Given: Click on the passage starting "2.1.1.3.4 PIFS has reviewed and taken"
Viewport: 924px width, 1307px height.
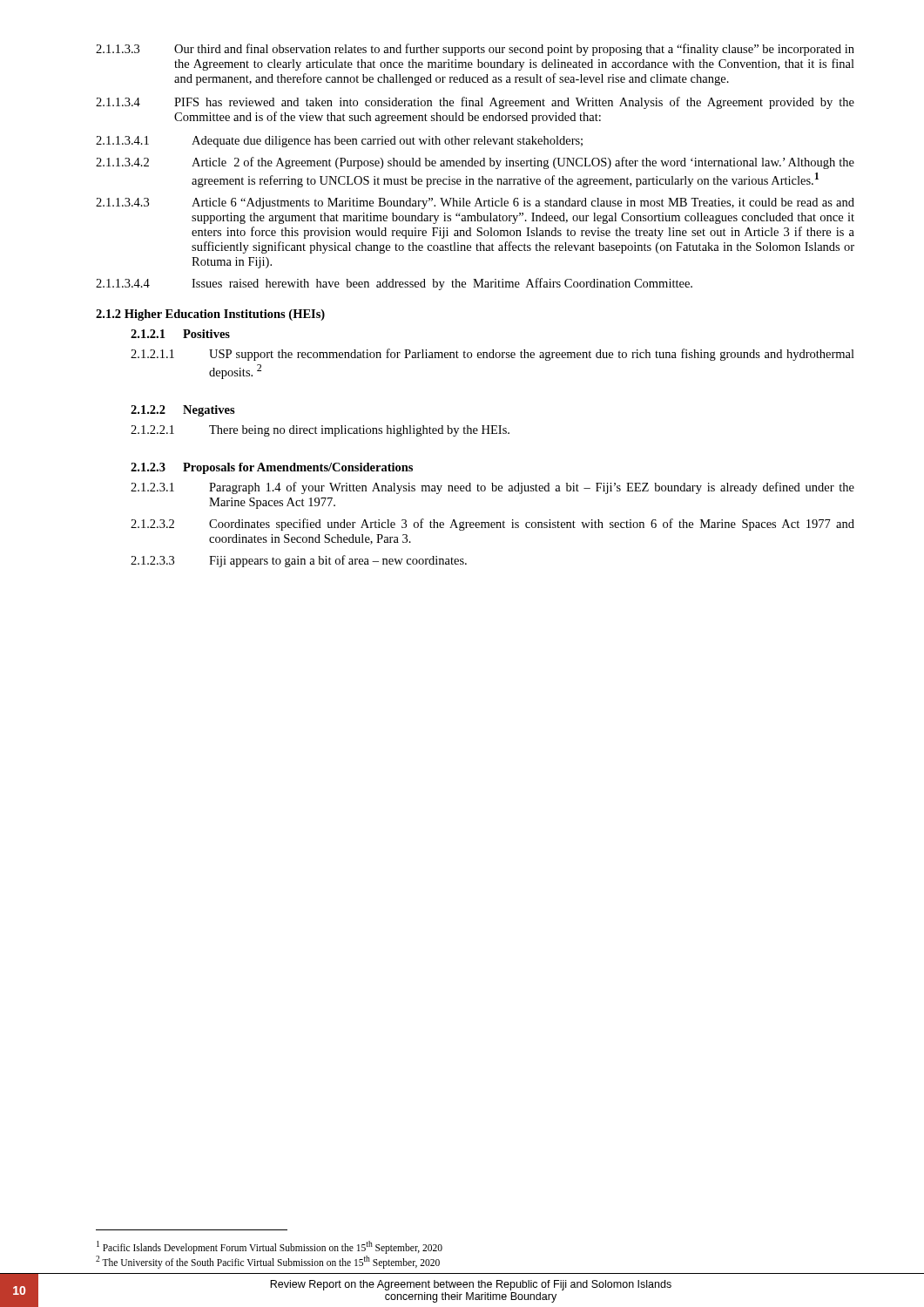Looking at the screenshot, I should [475, 110].
